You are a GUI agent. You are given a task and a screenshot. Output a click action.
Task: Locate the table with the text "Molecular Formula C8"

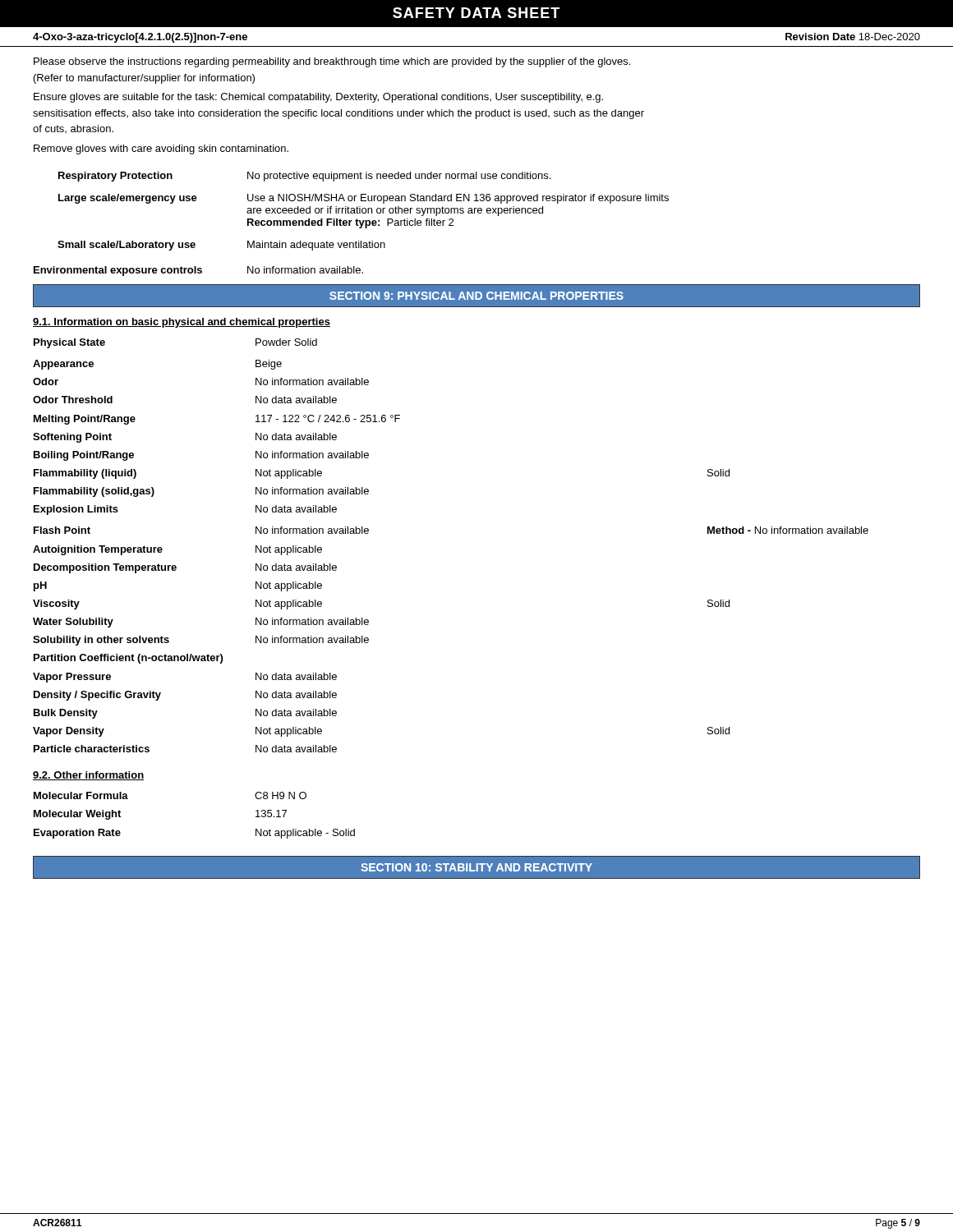pyautogui.click(x=476, y=814)
